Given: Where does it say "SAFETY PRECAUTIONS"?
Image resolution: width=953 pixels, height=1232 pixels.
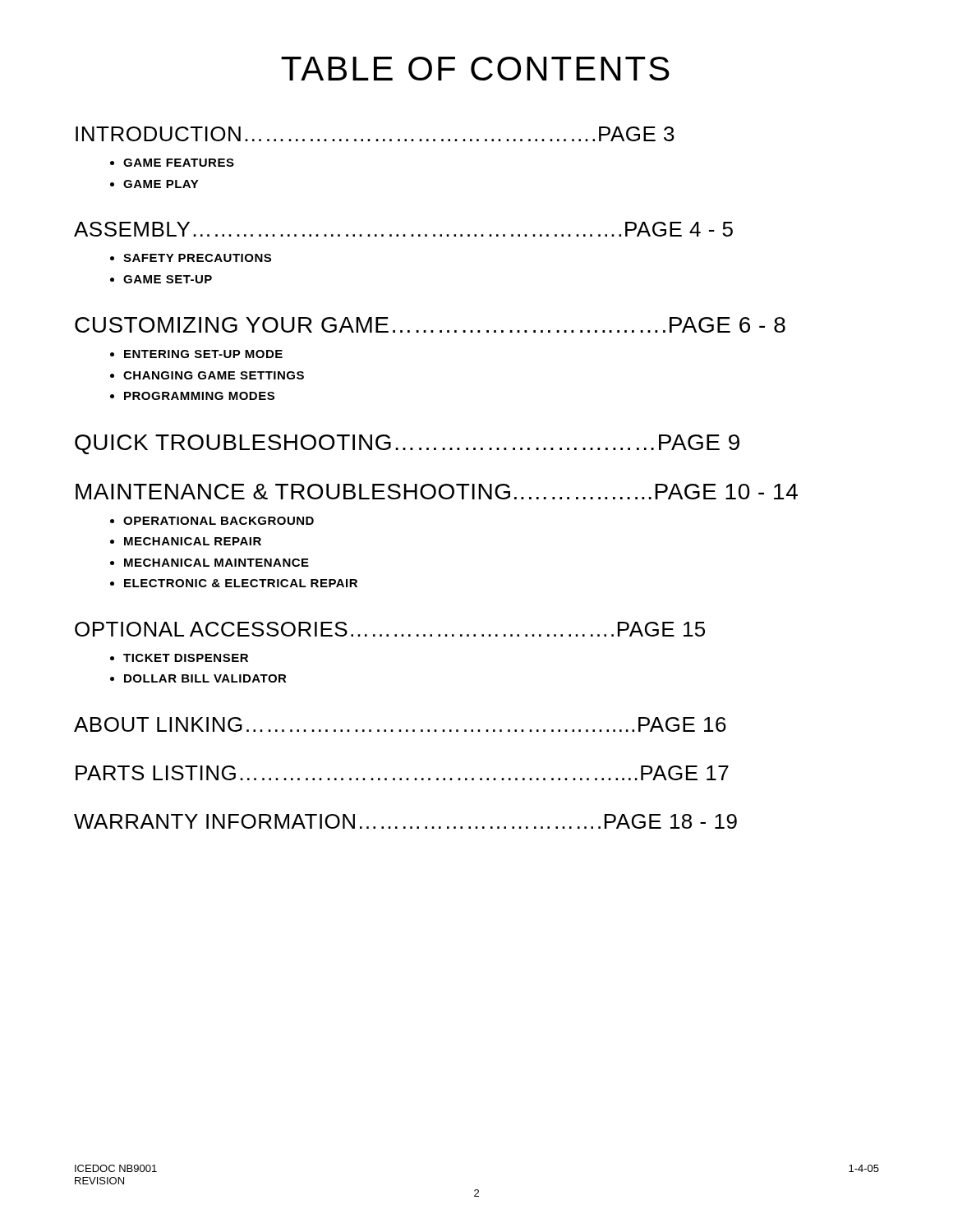Looking at the screenshot, I should coord(198,257).
